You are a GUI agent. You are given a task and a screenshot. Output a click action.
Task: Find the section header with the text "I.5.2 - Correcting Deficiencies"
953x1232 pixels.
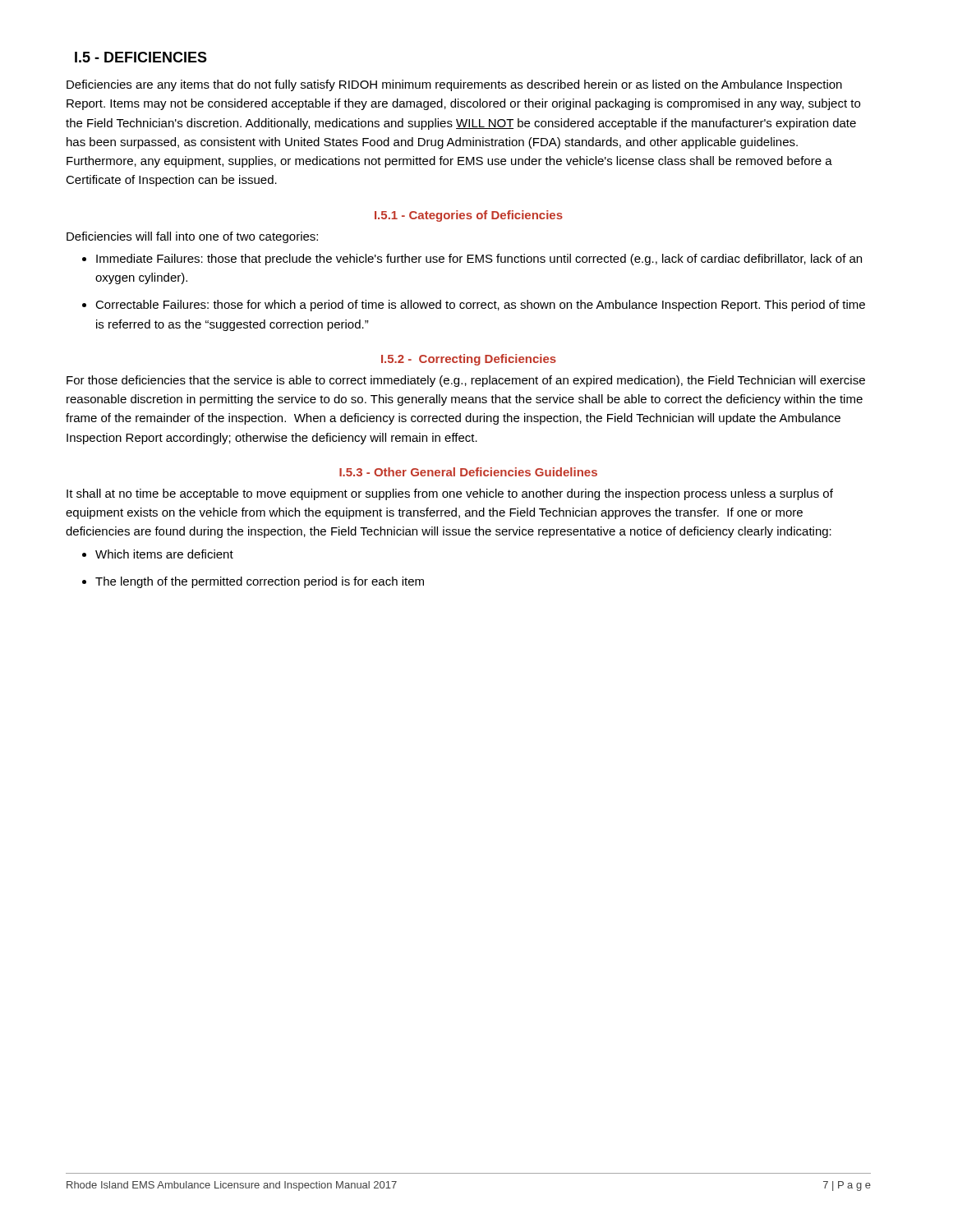[x=468, y=358]
